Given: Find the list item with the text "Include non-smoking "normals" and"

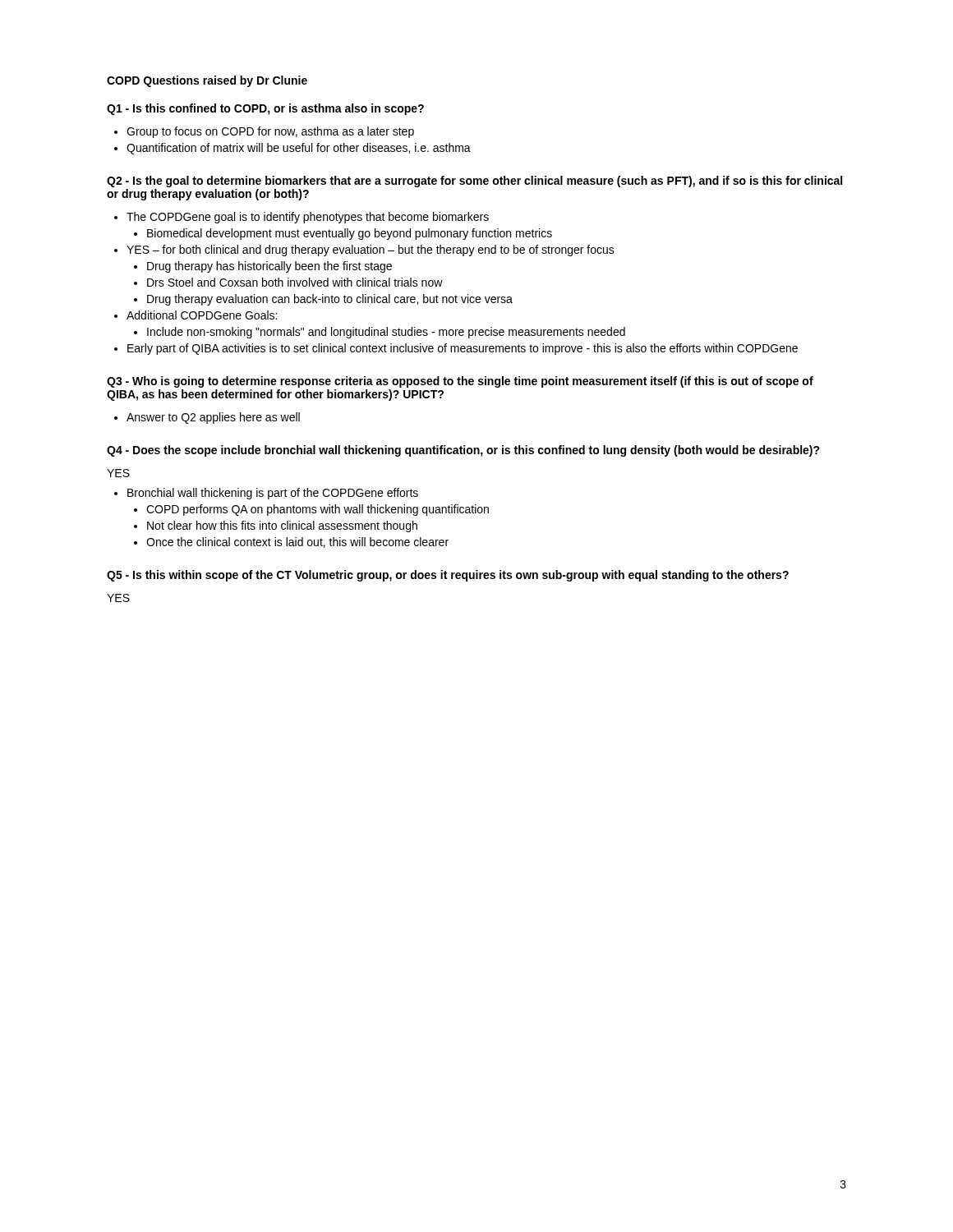Looking at the screenshot, I should pos(386,332).
